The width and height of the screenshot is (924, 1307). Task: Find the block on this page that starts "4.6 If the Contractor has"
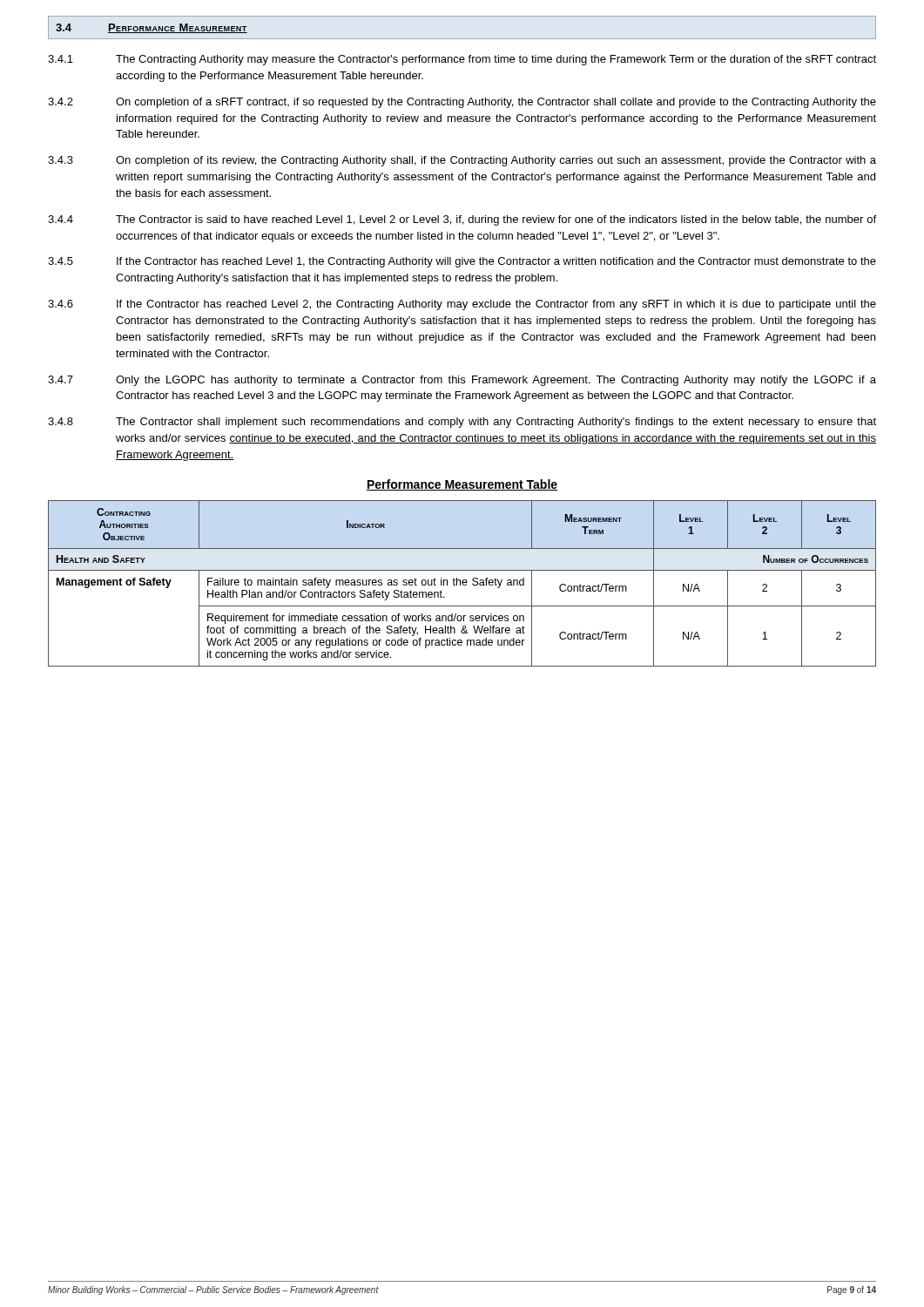[462, 329]
